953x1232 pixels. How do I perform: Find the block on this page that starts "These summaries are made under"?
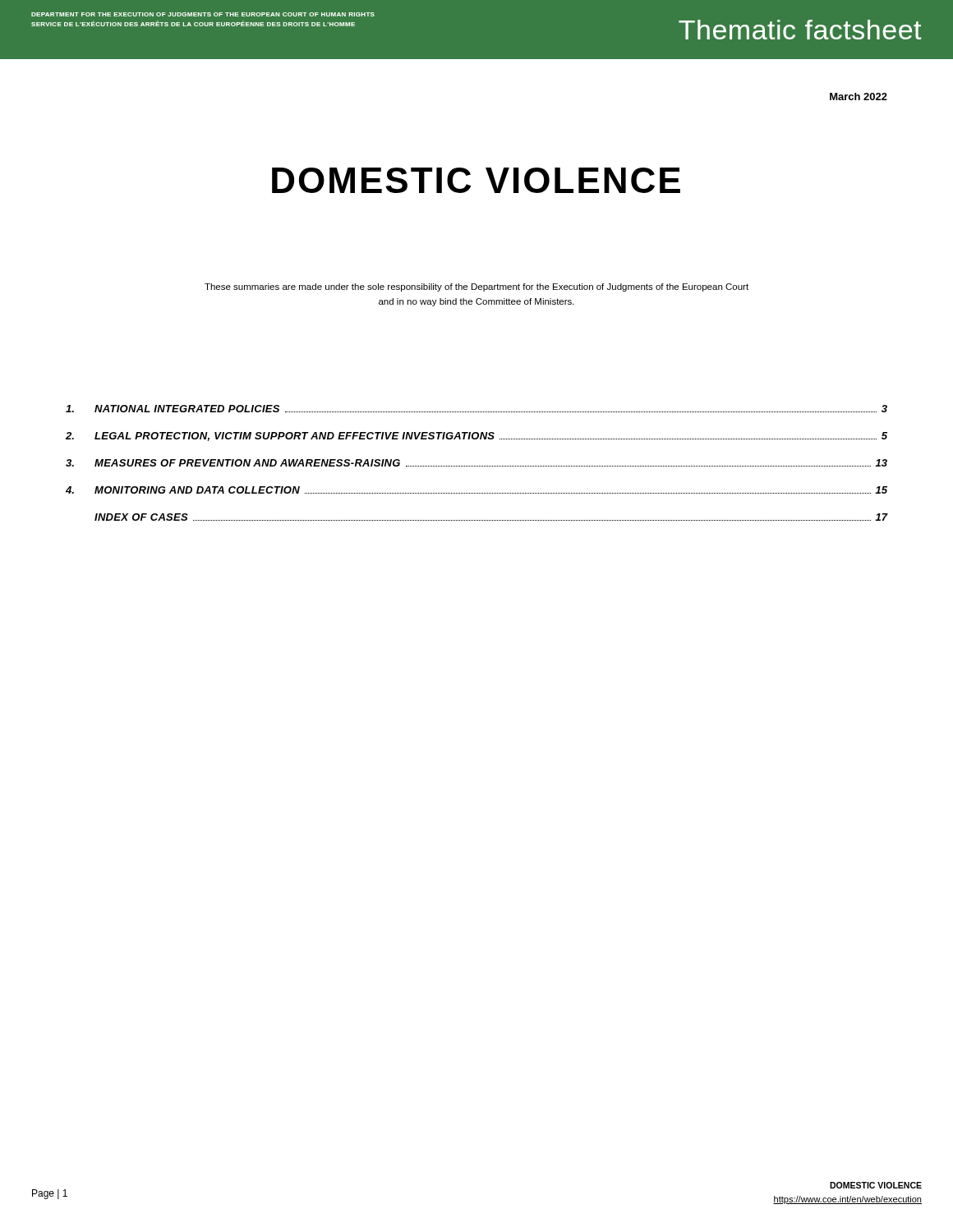(x=476, y=294)
